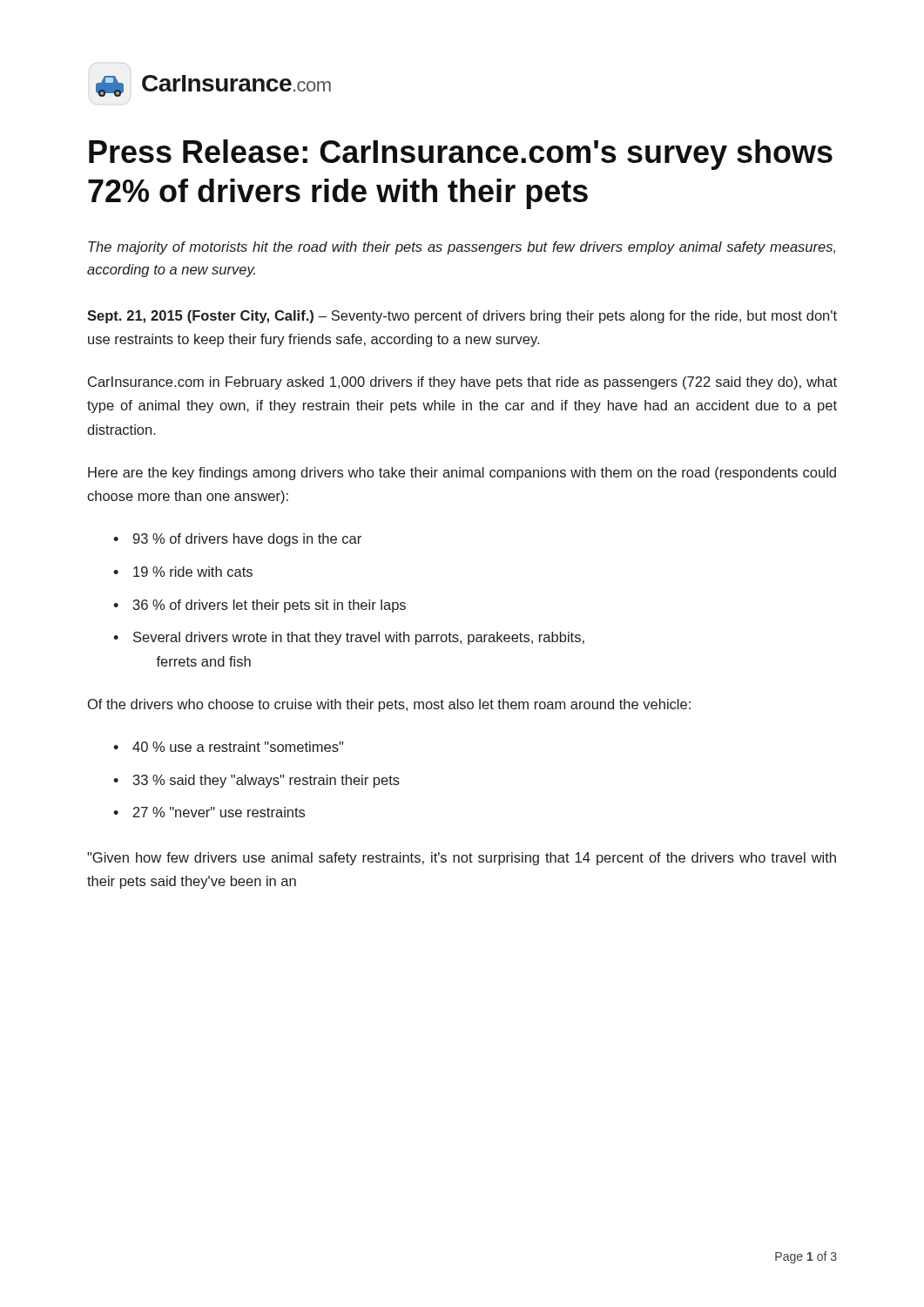Find the text starting "• Several drivers wrote in"
924x1307 pixels.
tap(475, 650)
